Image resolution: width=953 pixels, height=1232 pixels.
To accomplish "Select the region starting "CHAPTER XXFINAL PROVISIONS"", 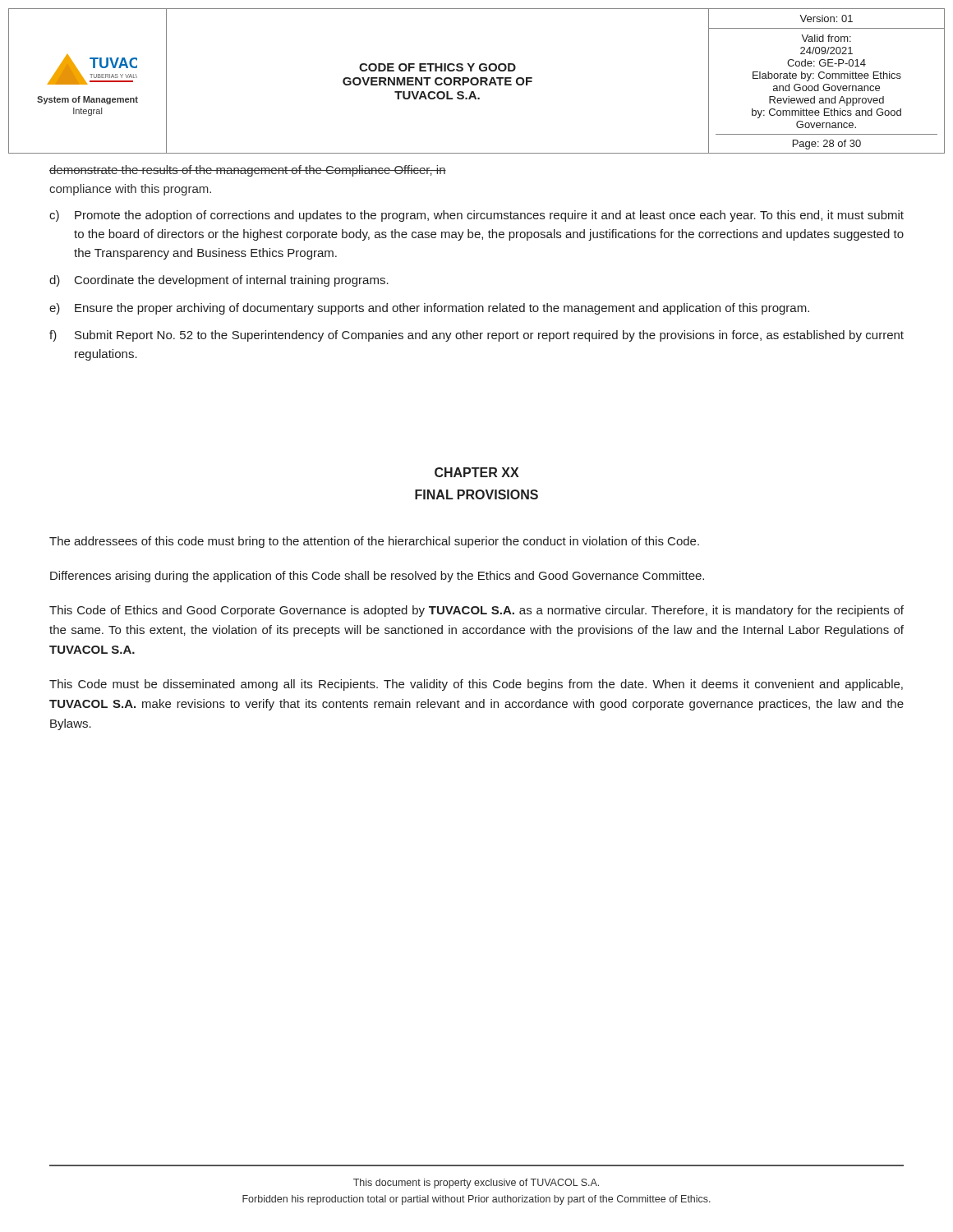I will click(476, 484).
